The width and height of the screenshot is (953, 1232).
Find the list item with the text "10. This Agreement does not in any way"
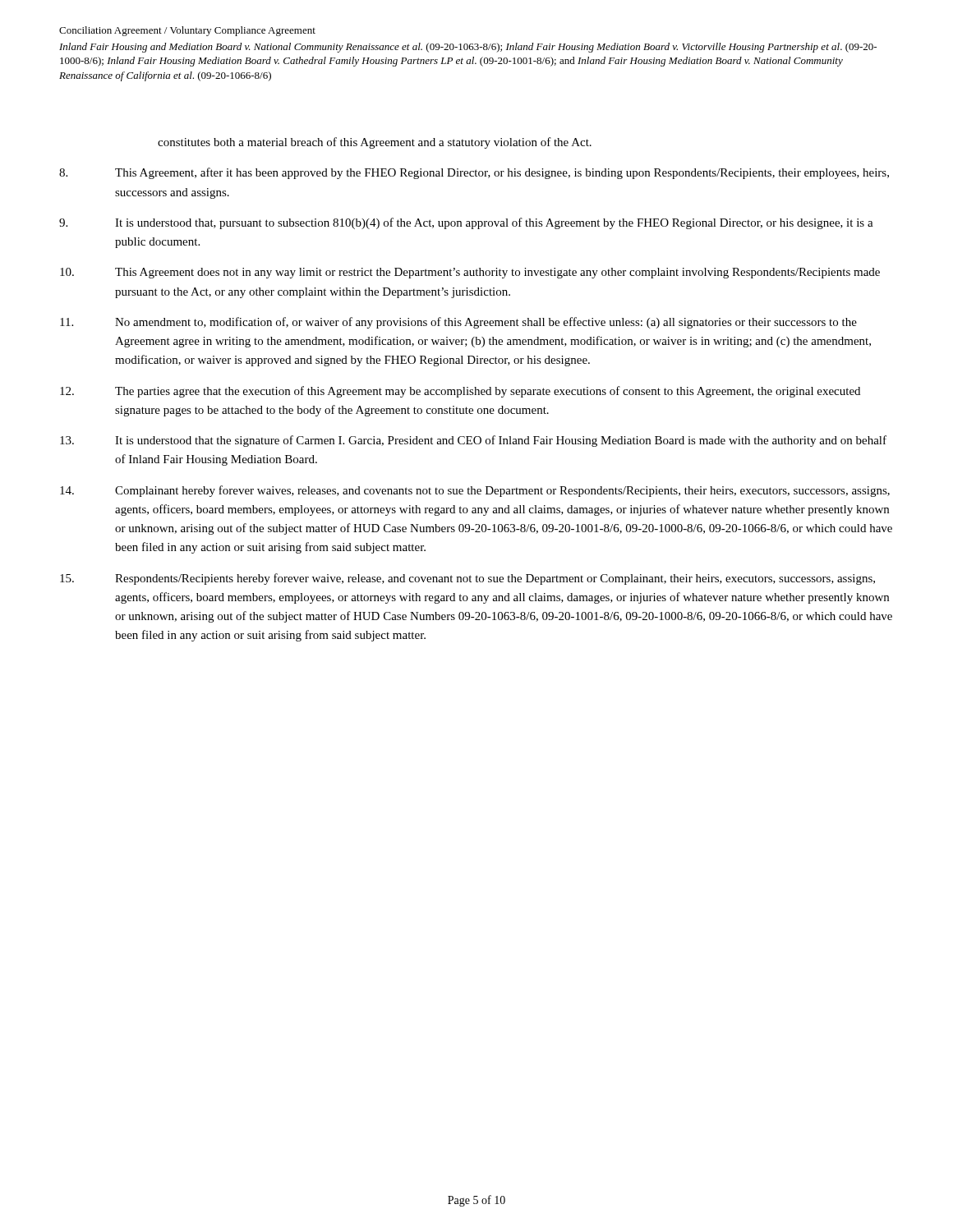point(476,282)
